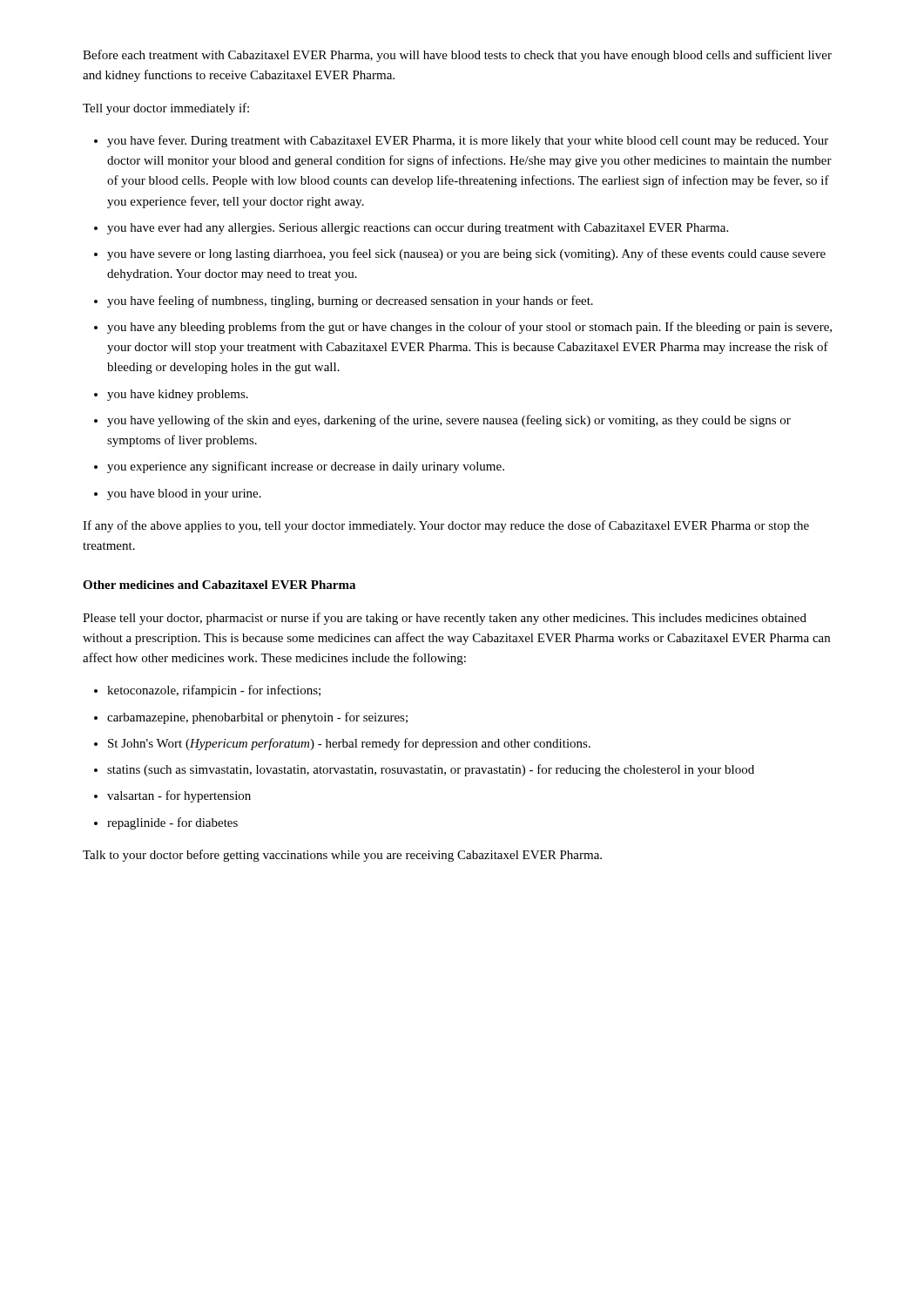Viewport: 924px width, 1307px height.
Task: Navigate to the text block starting "Before each treatment with"
Action: click(457, 65)
